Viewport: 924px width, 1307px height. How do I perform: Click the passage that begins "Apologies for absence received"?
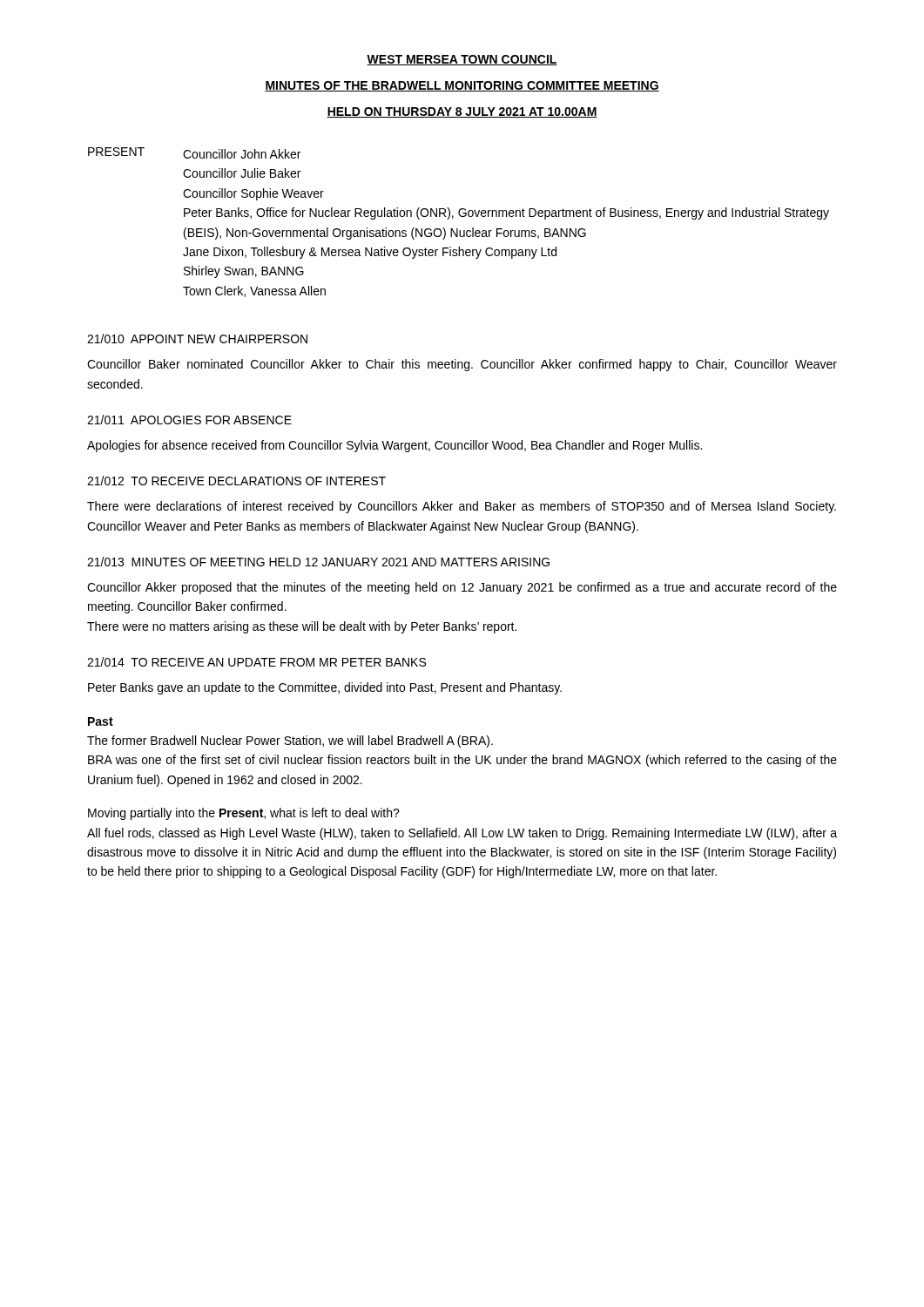395,445
